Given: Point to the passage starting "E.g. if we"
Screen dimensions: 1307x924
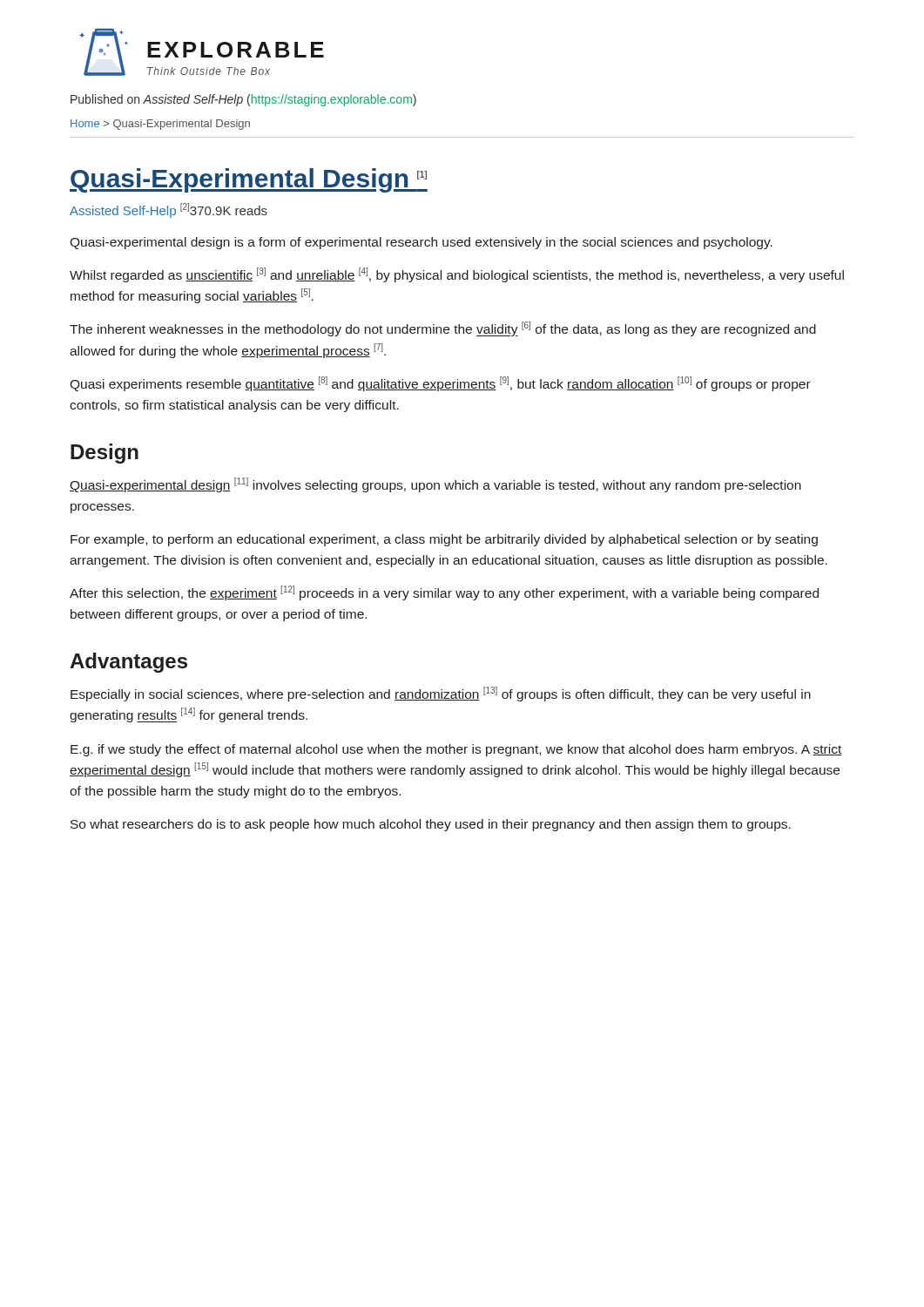Looking at the screenshot, I should pyautogui.click(x=456, y=770).
